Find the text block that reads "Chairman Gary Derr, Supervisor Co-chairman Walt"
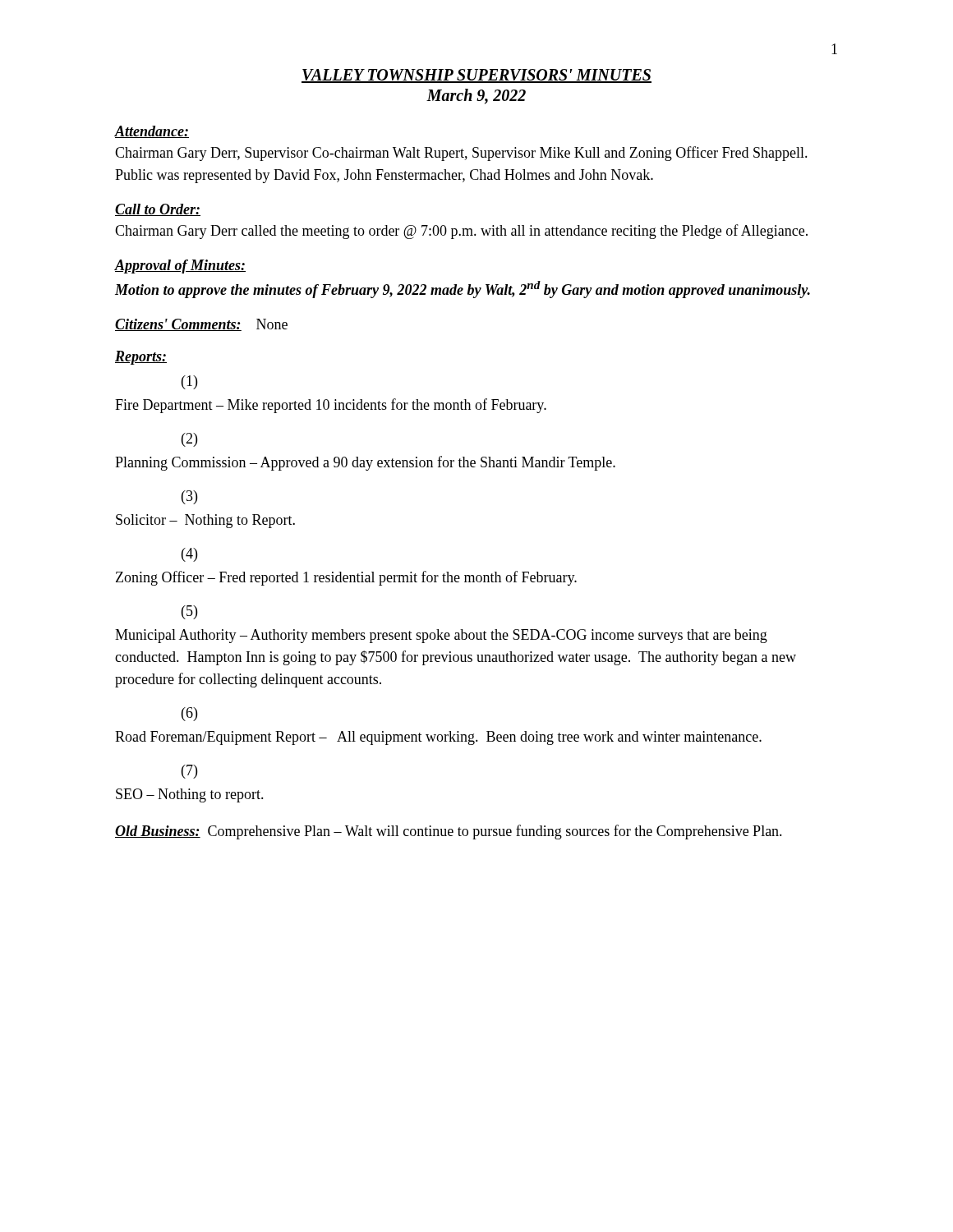953x1232 pixels. point(463,164)
